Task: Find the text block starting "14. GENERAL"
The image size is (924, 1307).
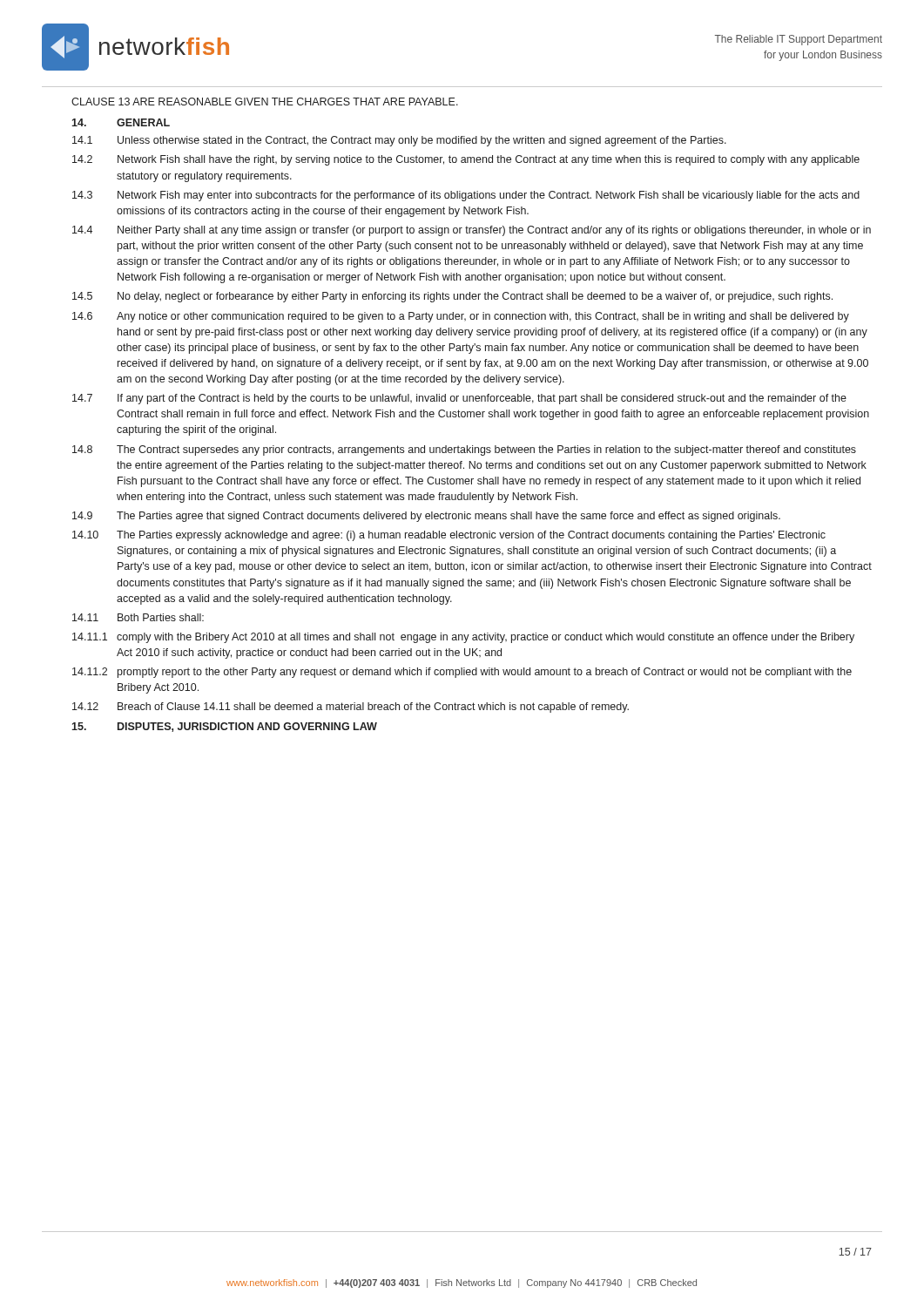Action: pos(121,123)
